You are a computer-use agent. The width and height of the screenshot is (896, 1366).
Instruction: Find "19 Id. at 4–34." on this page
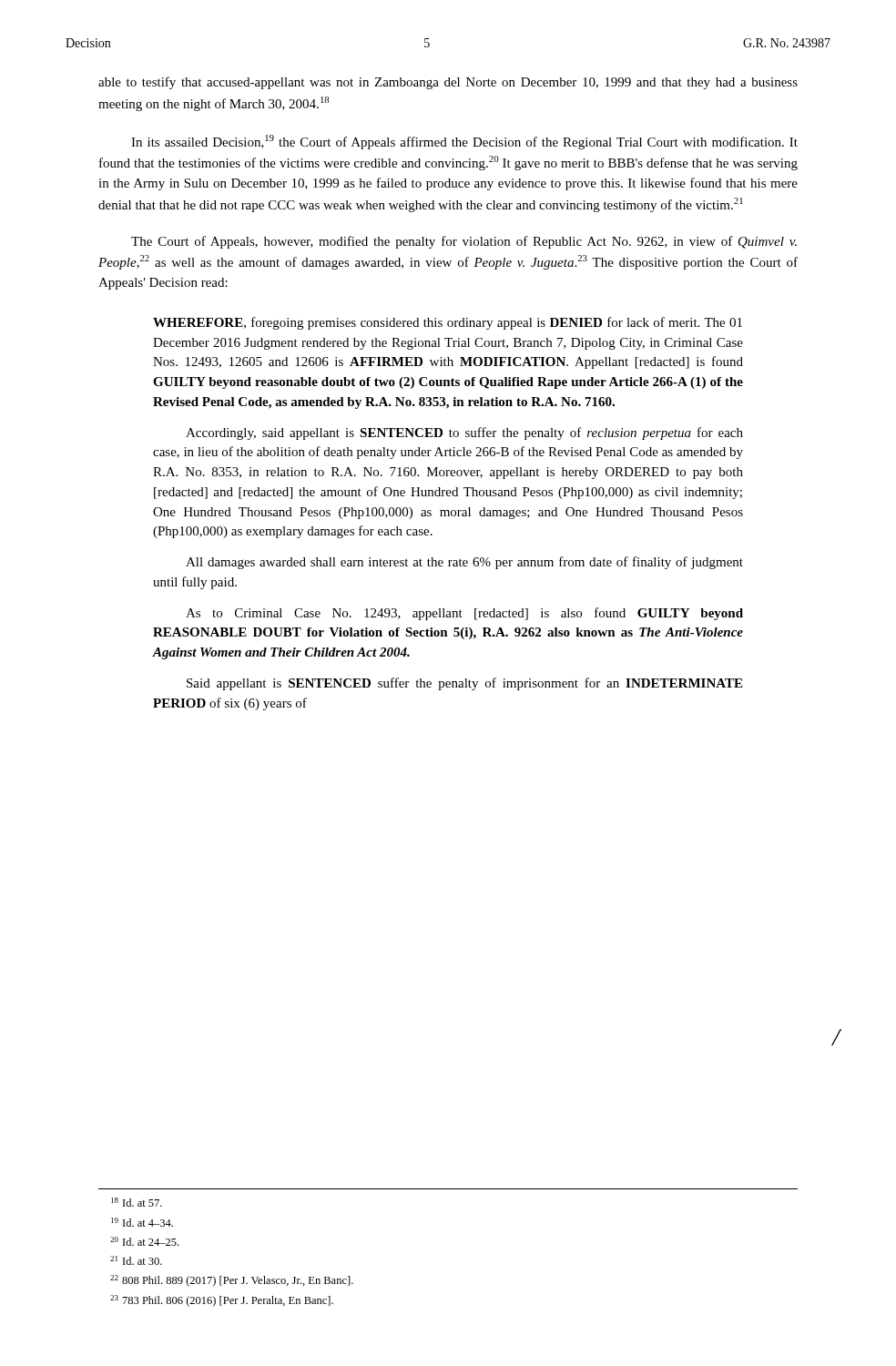pyautogui.click(x=136, y=1223)
